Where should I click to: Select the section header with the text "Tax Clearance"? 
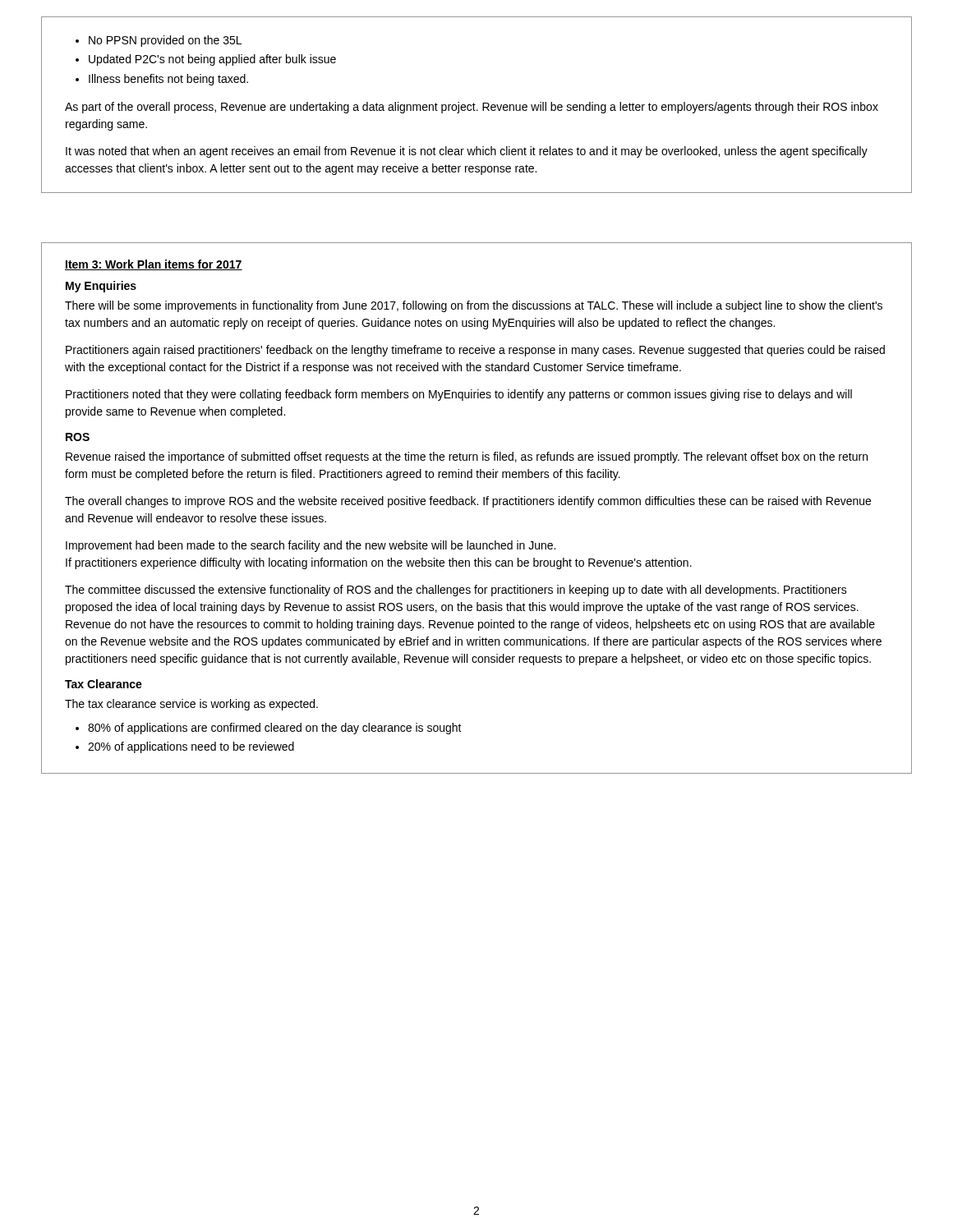pyautogui.click(x=104, y=684)
